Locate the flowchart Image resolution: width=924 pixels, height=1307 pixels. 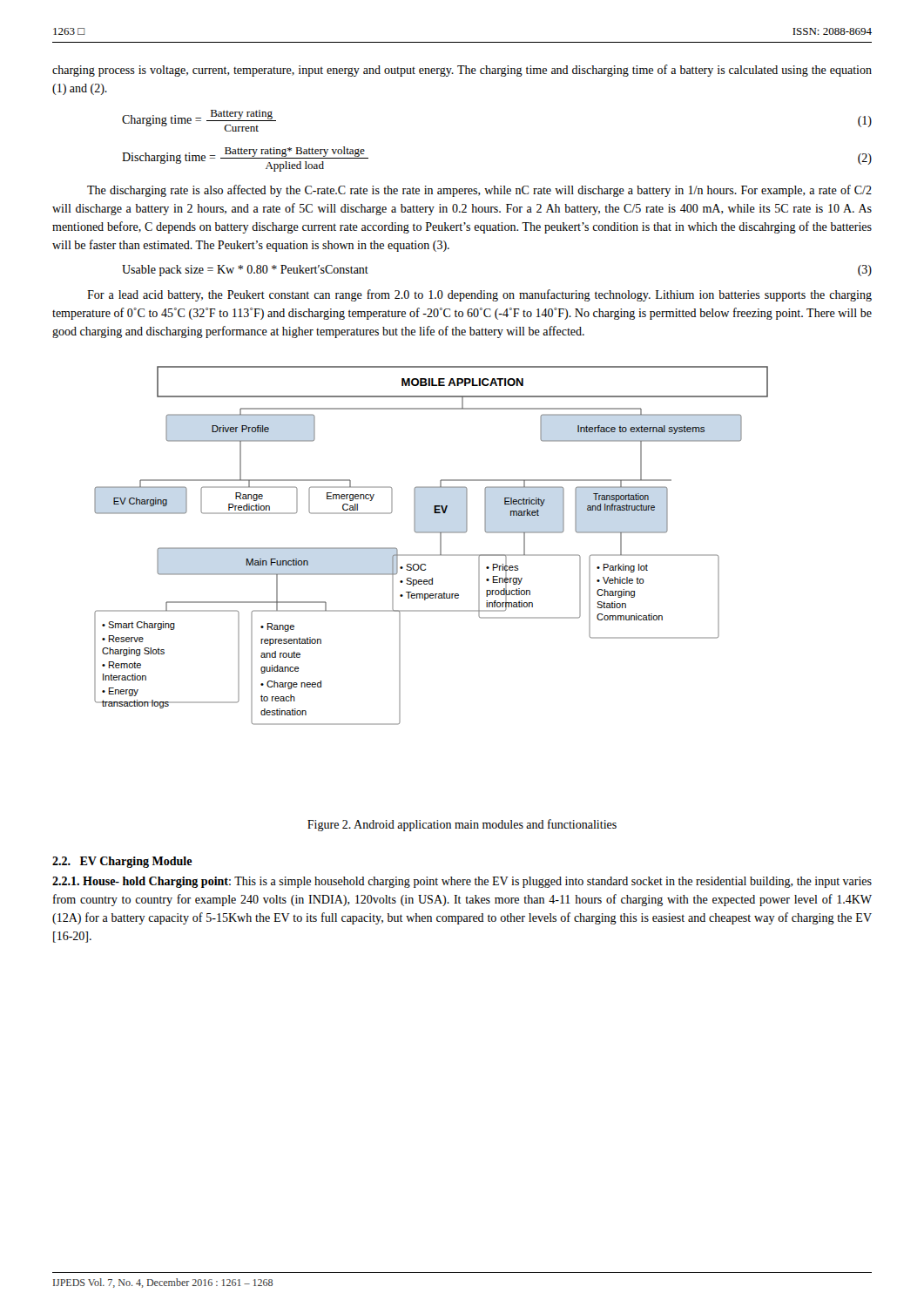click(x=462, y=586)
